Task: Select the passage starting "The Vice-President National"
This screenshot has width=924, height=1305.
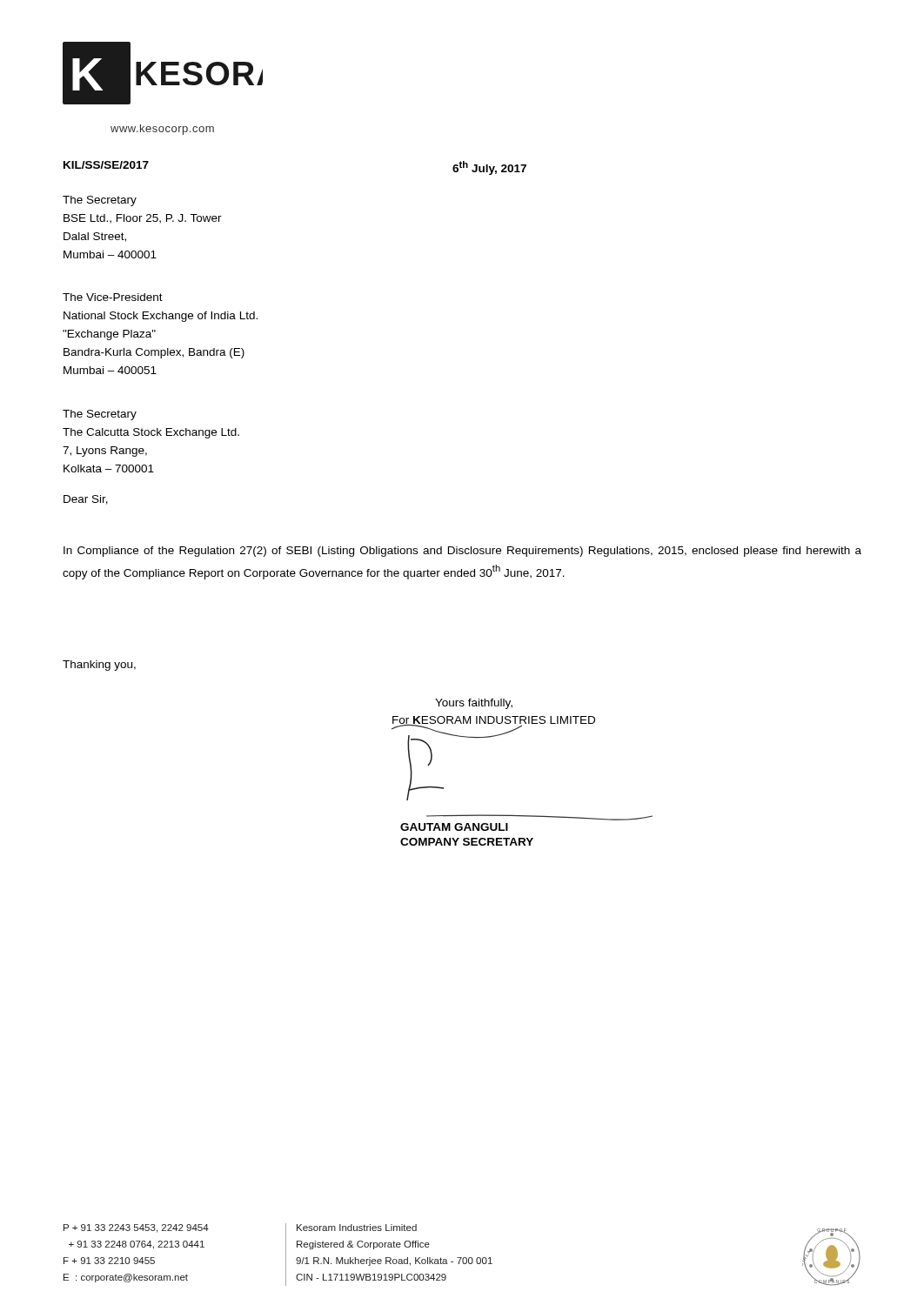Action: click(161, 334)
